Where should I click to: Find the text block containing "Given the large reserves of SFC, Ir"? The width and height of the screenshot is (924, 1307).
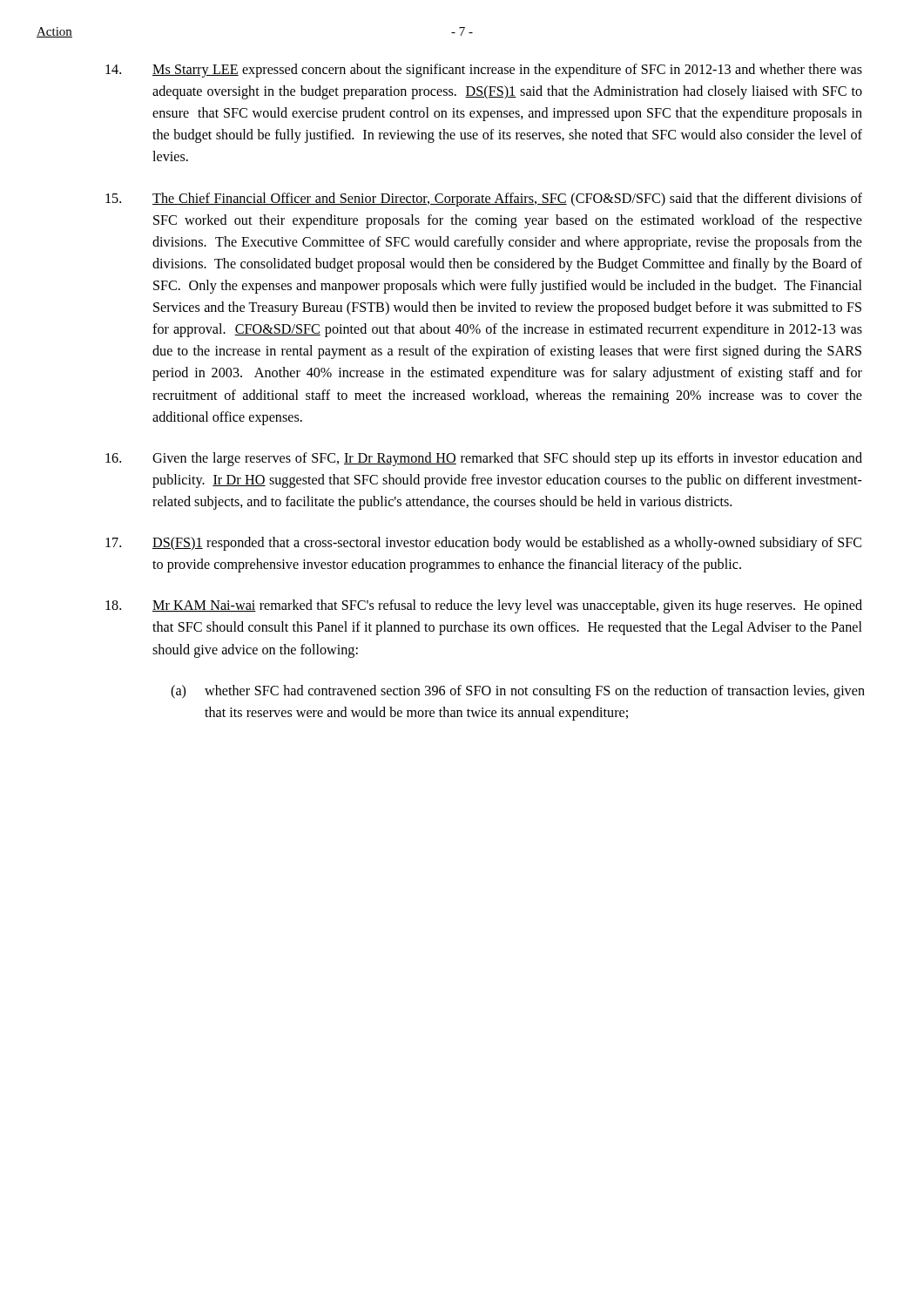(x=483, y=480)
